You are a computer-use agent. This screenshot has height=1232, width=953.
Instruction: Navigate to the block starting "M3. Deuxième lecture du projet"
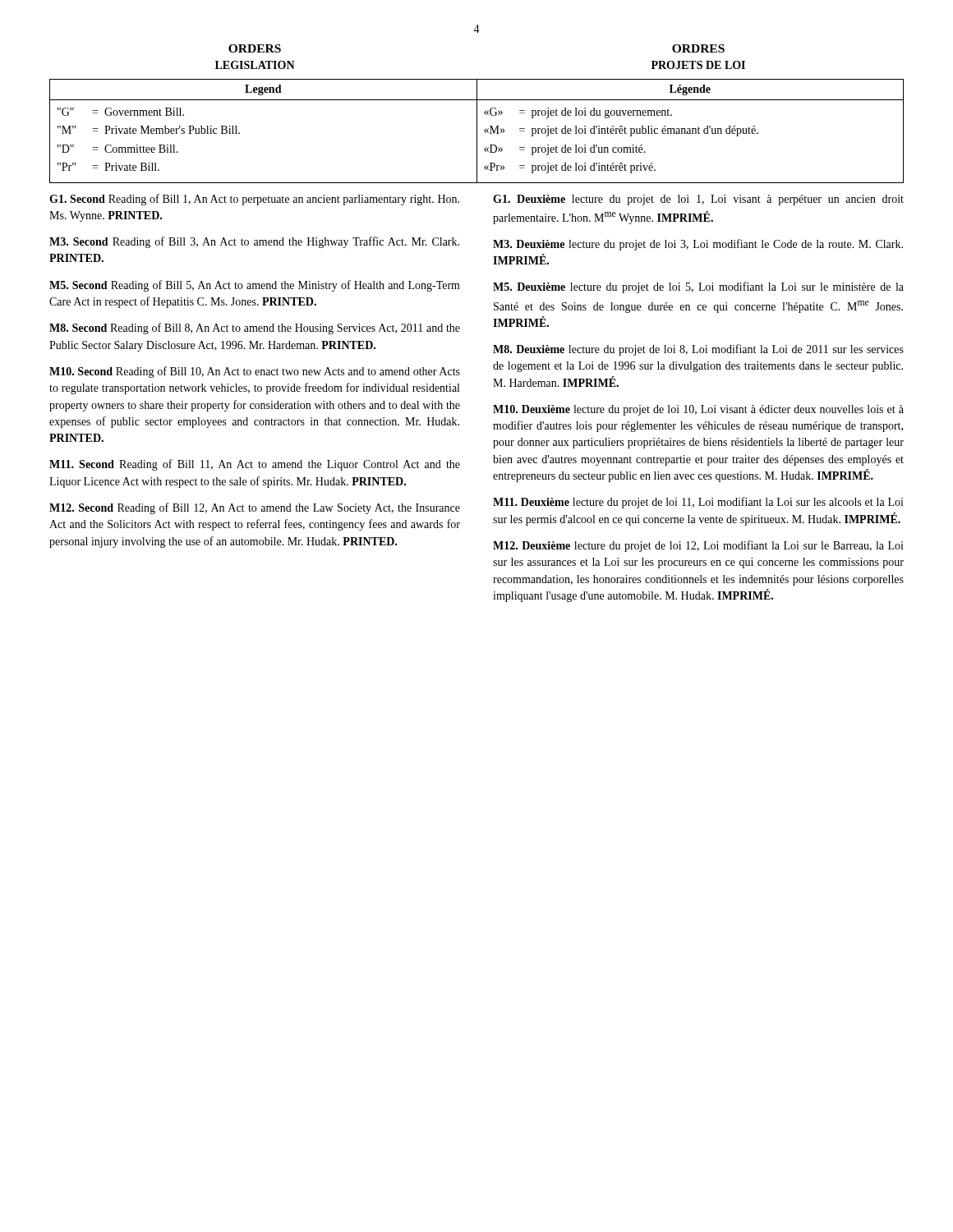point(698,253)
